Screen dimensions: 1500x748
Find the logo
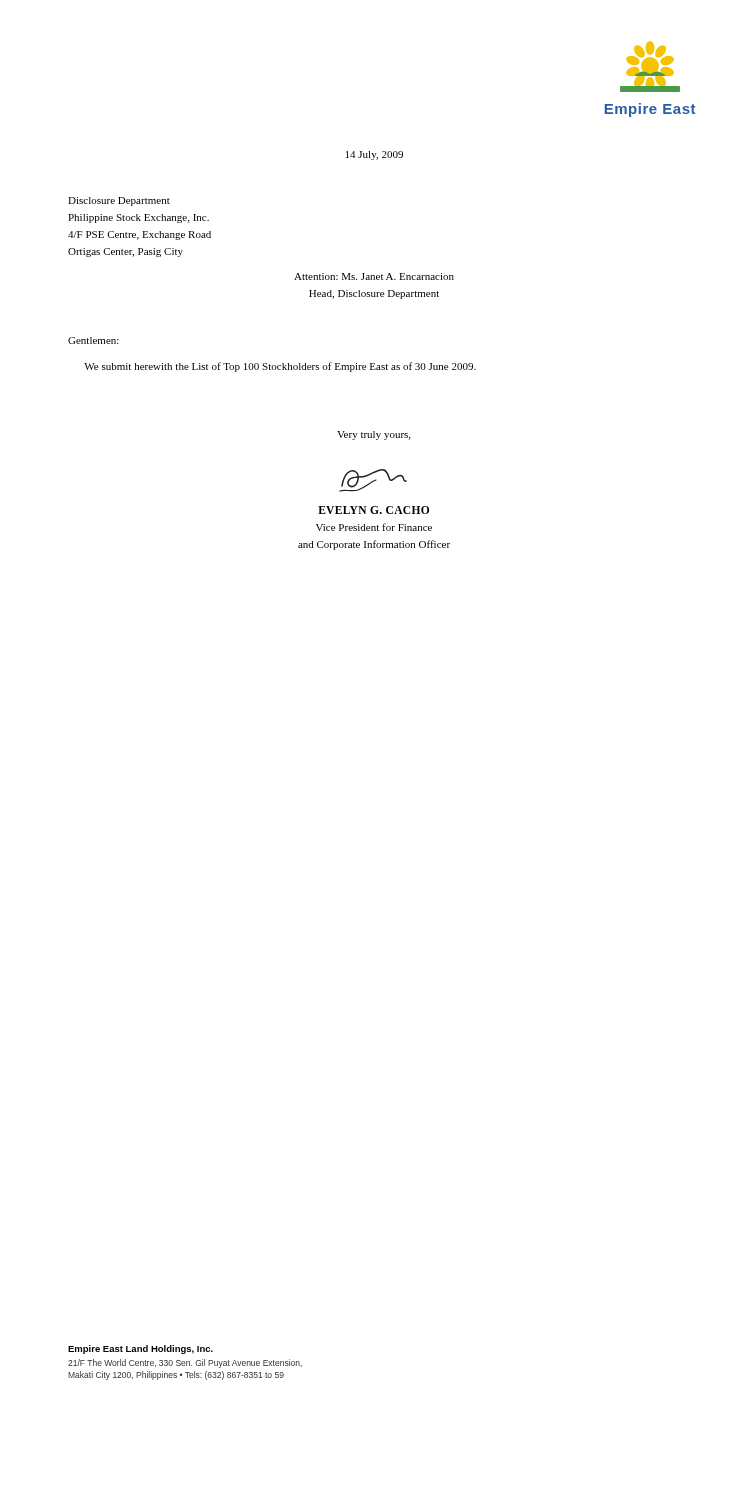point(650,77)
